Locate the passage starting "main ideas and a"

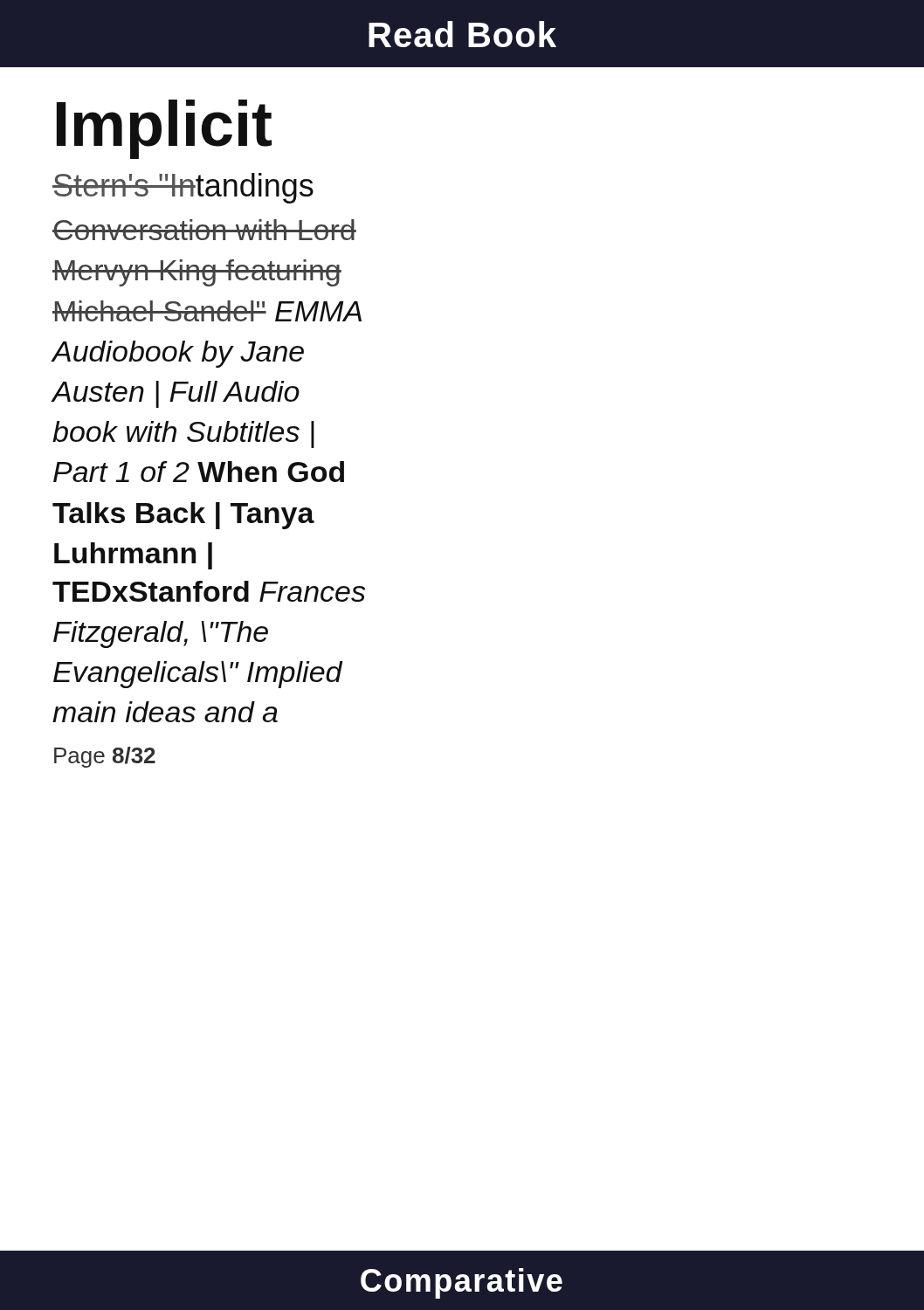point(165,712)
